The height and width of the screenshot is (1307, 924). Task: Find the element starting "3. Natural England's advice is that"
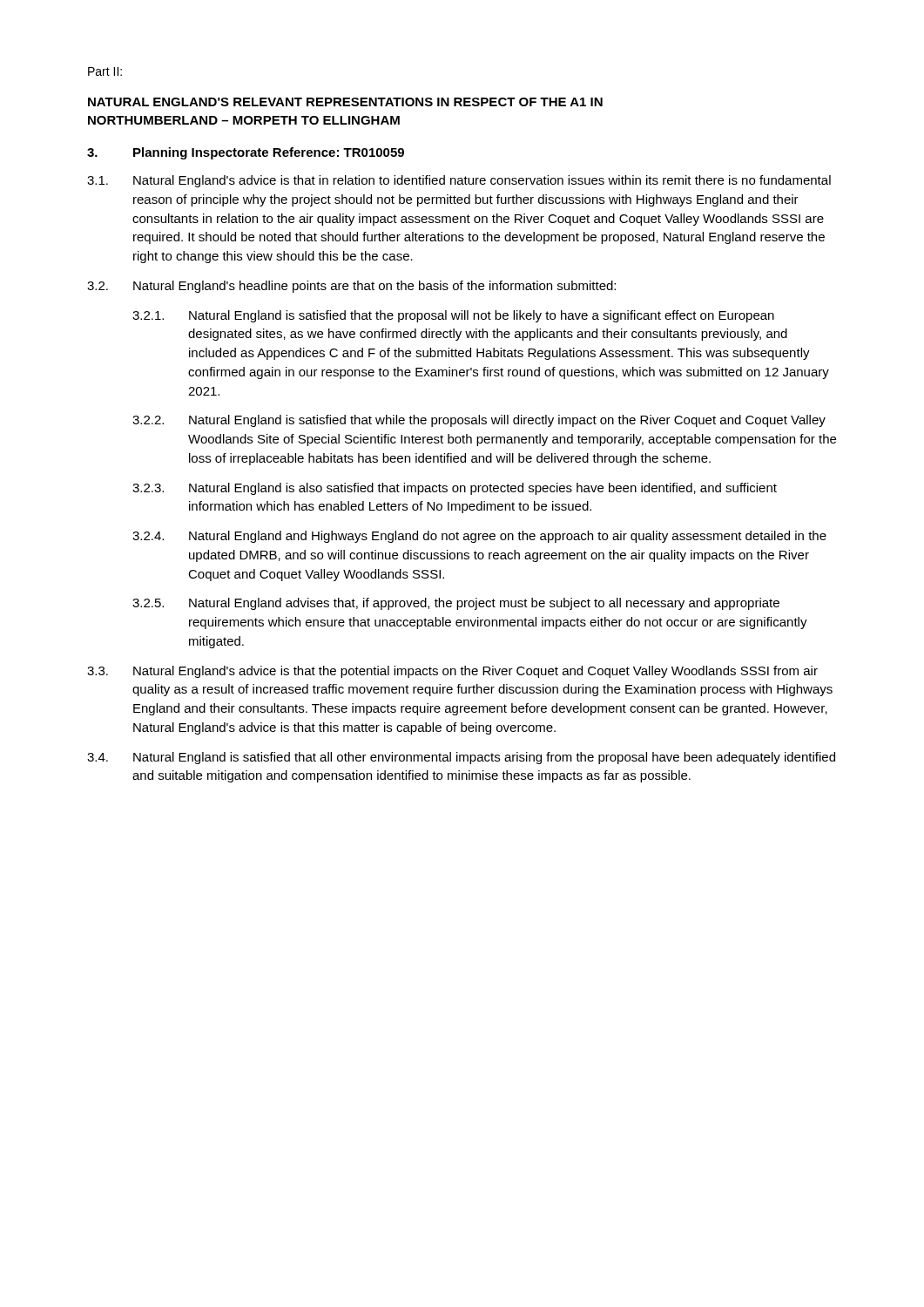click(x=462, y=699)
